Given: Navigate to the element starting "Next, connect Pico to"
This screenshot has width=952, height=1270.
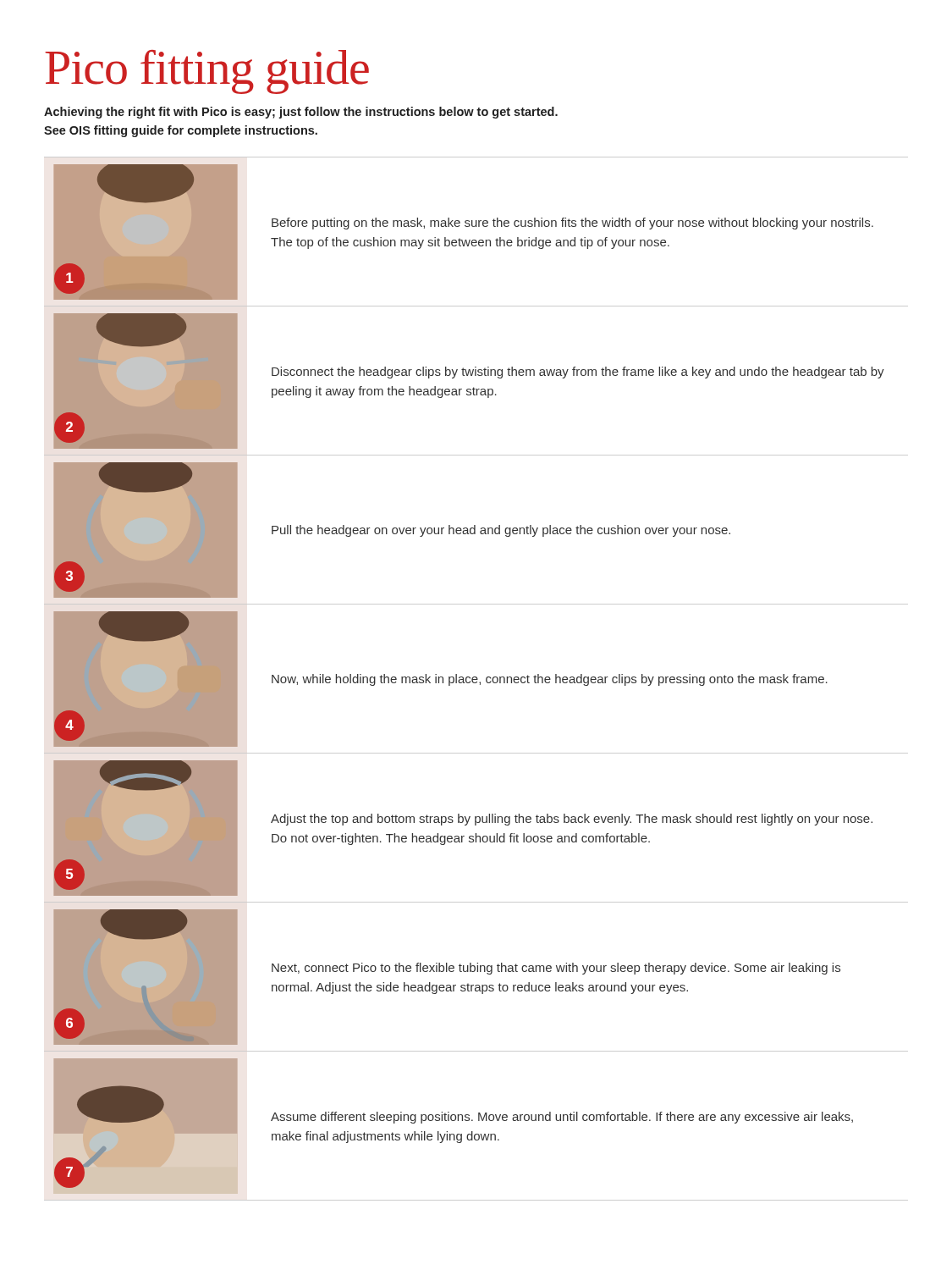Looking at the screenshot, I should click(556, 977).
